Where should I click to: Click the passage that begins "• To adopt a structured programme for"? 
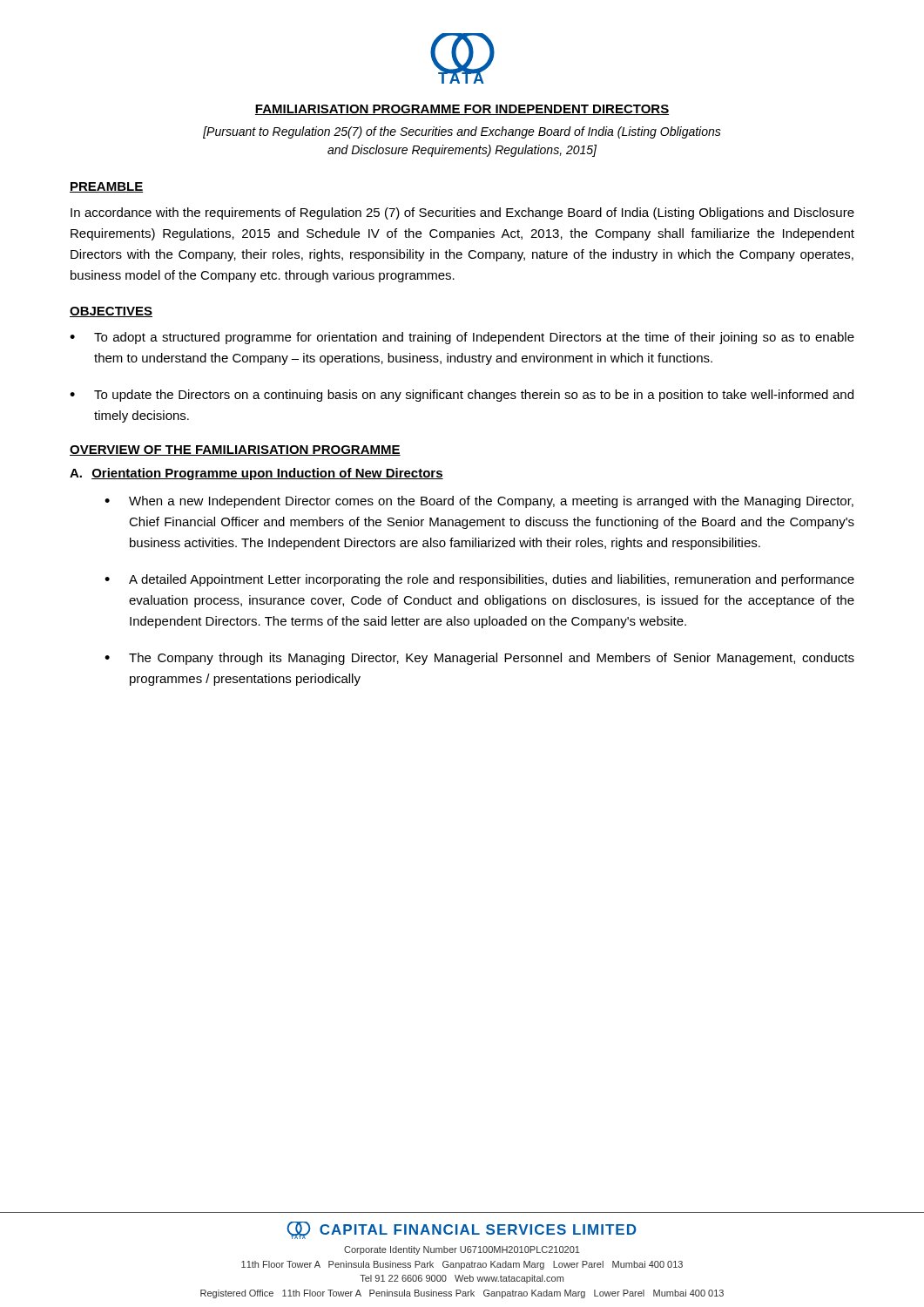point(462,348)
